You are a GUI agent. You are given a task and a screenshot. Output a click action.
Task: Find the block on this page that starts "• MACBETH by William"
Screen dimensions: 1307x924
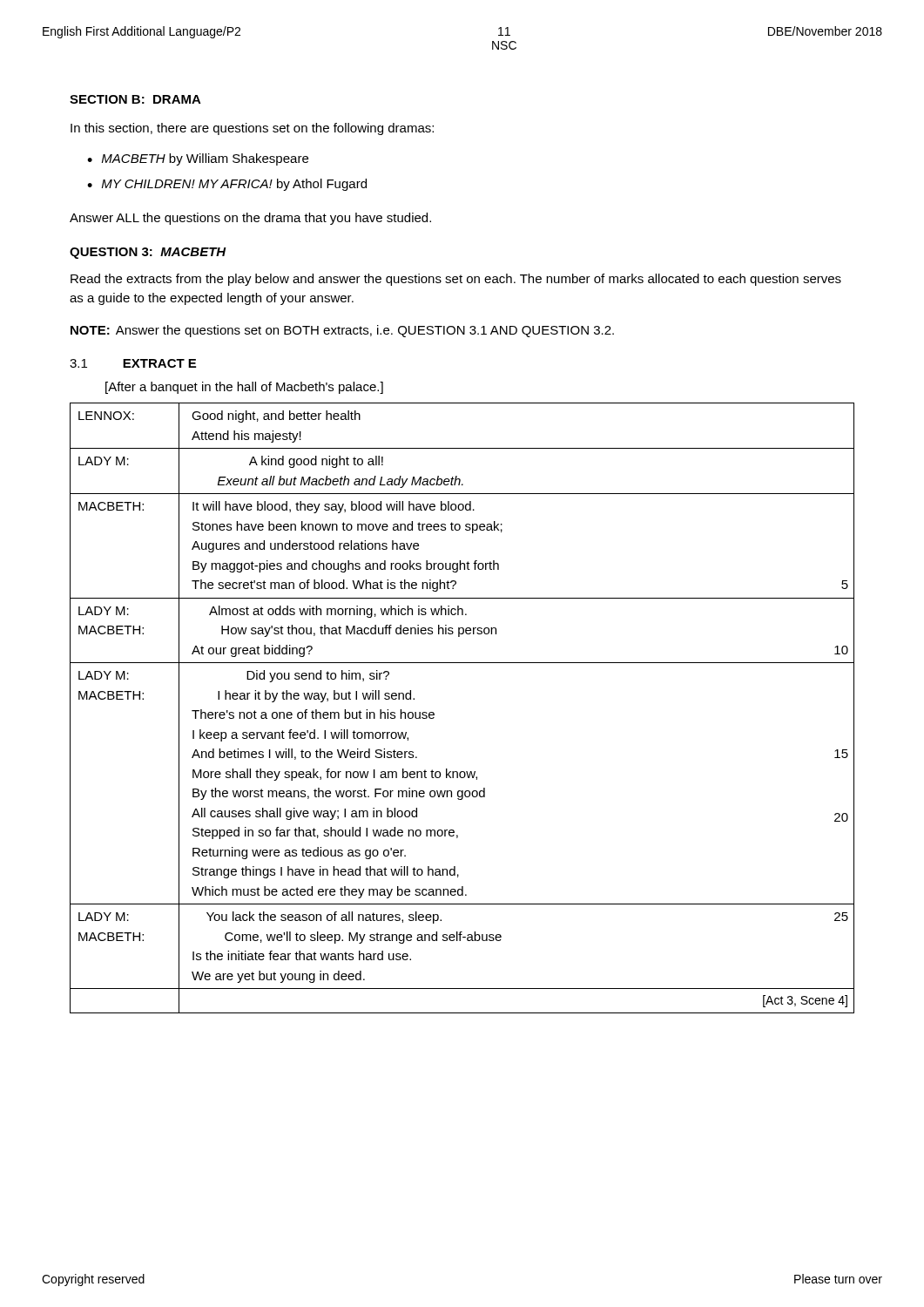point(198,160)
